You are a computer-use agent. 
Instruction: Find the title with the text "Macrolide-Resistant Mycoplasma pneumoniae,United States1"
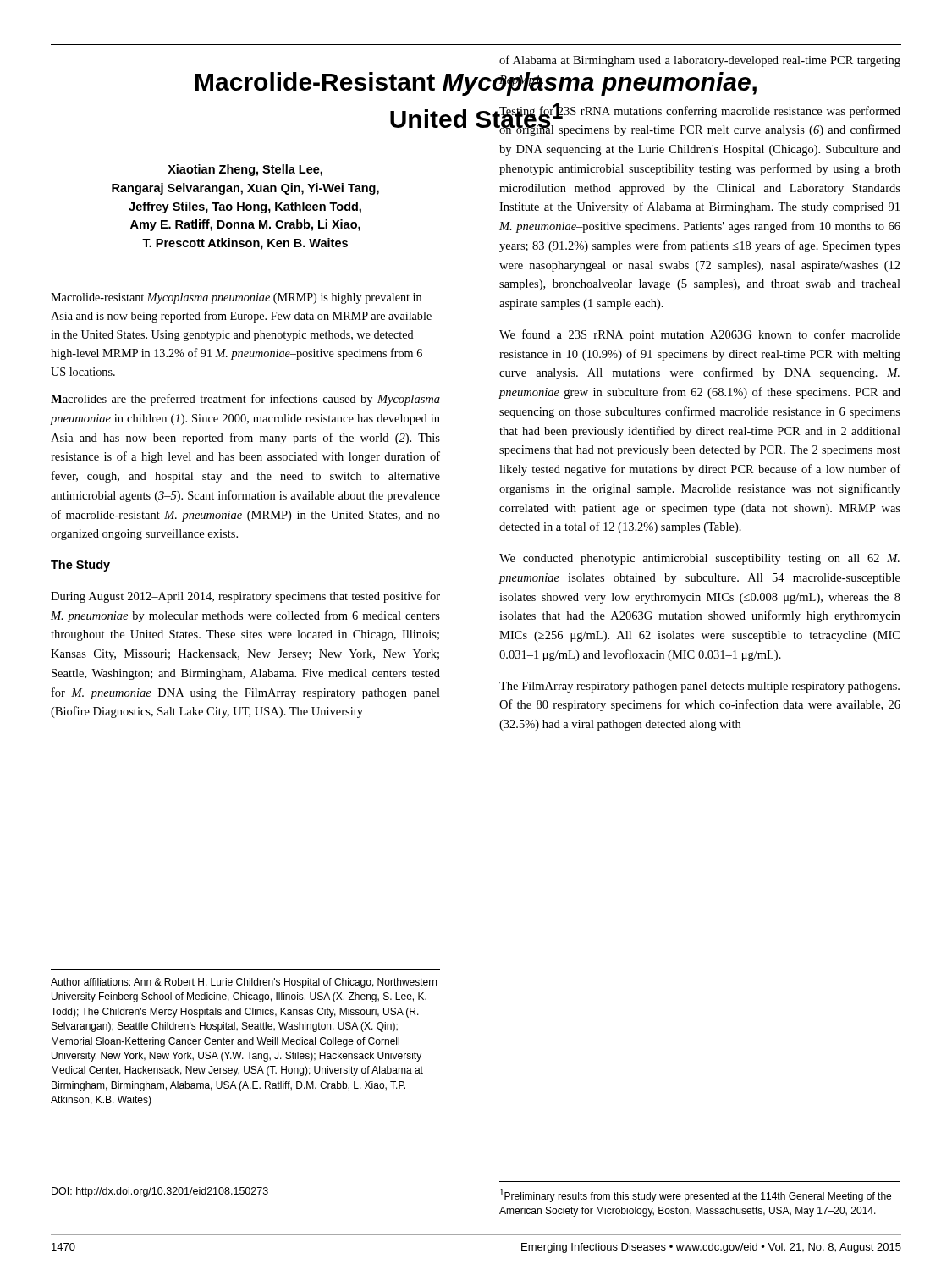476,97
